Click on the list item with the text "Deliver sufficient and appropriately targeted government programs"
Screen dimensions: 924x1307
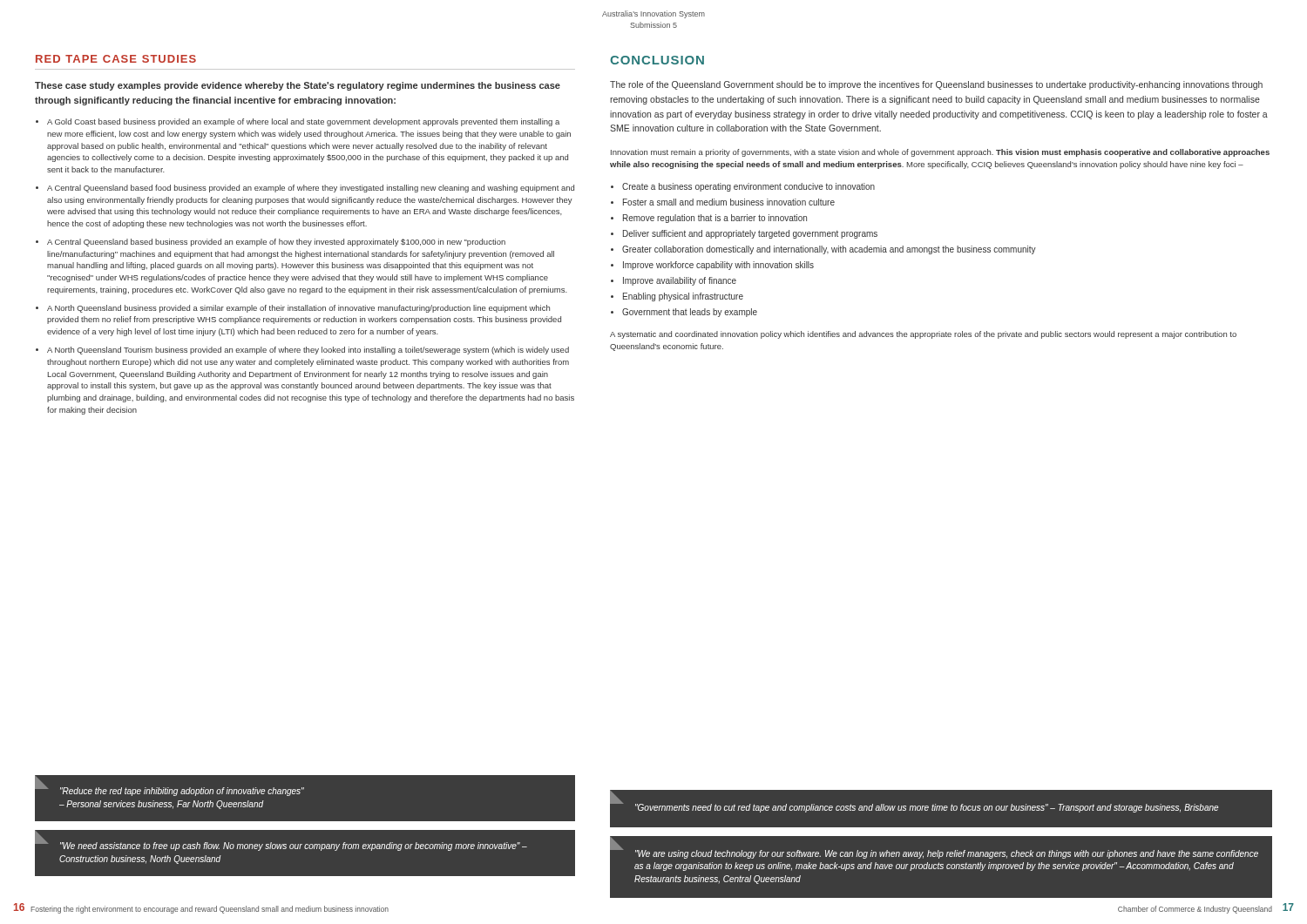[x=750, y=234]
